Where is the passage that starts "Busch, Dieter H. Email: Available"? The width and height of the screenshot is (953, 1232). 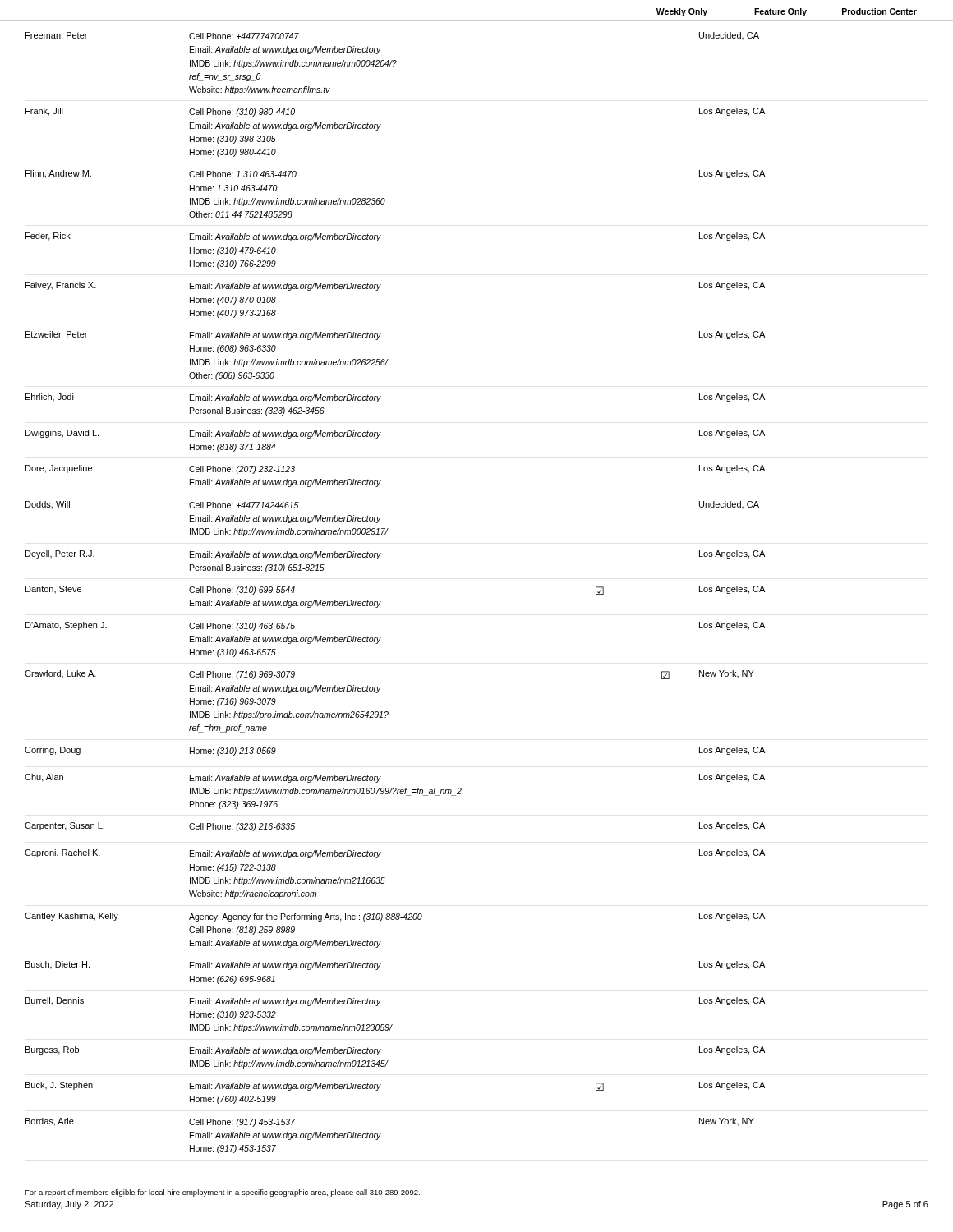tap(56, 965)
